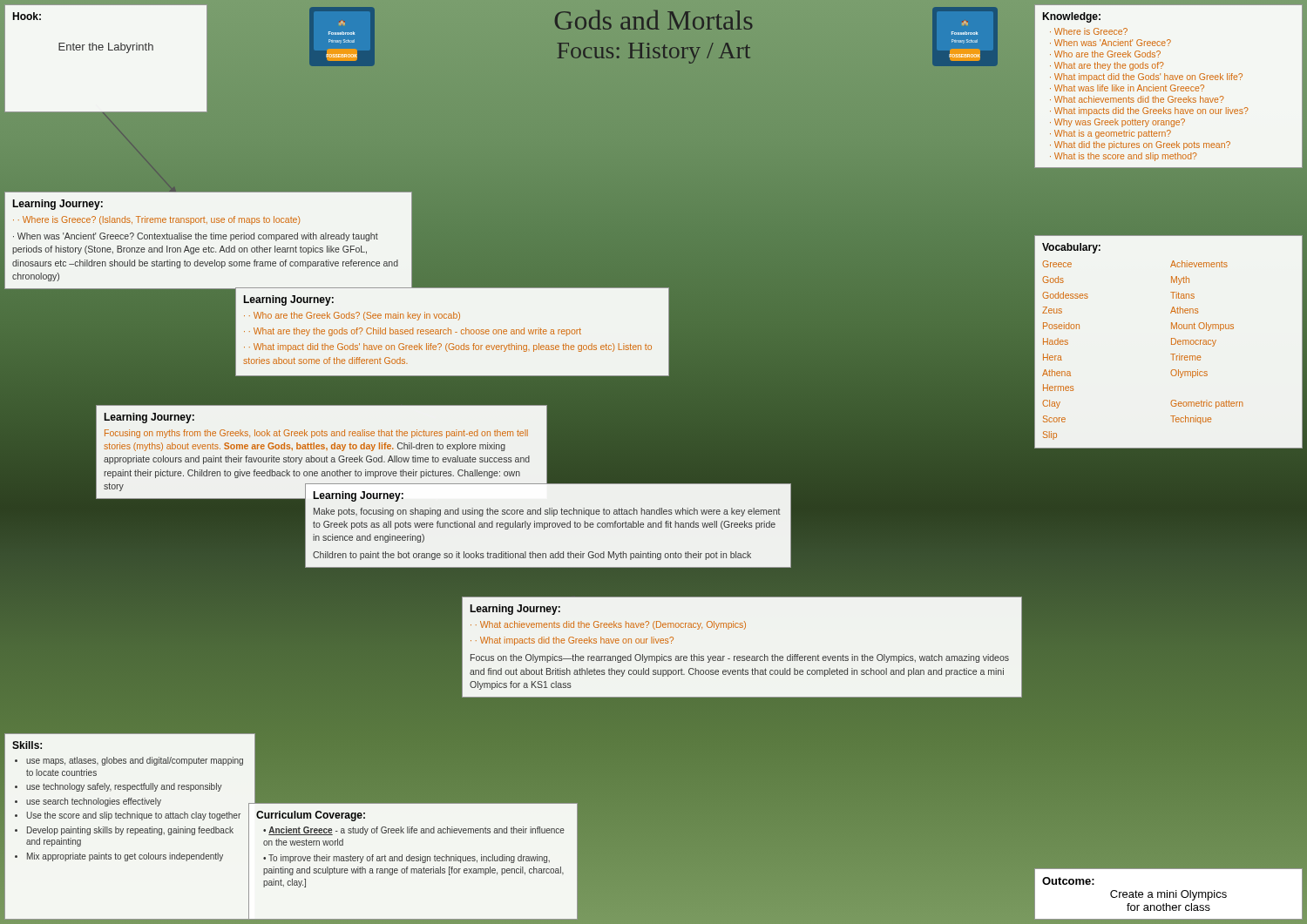Select the table that reads "Vocabulary: GreeceAchievements GodsMyth GoddessesTitans ZeusAthens"
1307x924 pixels.
(1168, 342)
